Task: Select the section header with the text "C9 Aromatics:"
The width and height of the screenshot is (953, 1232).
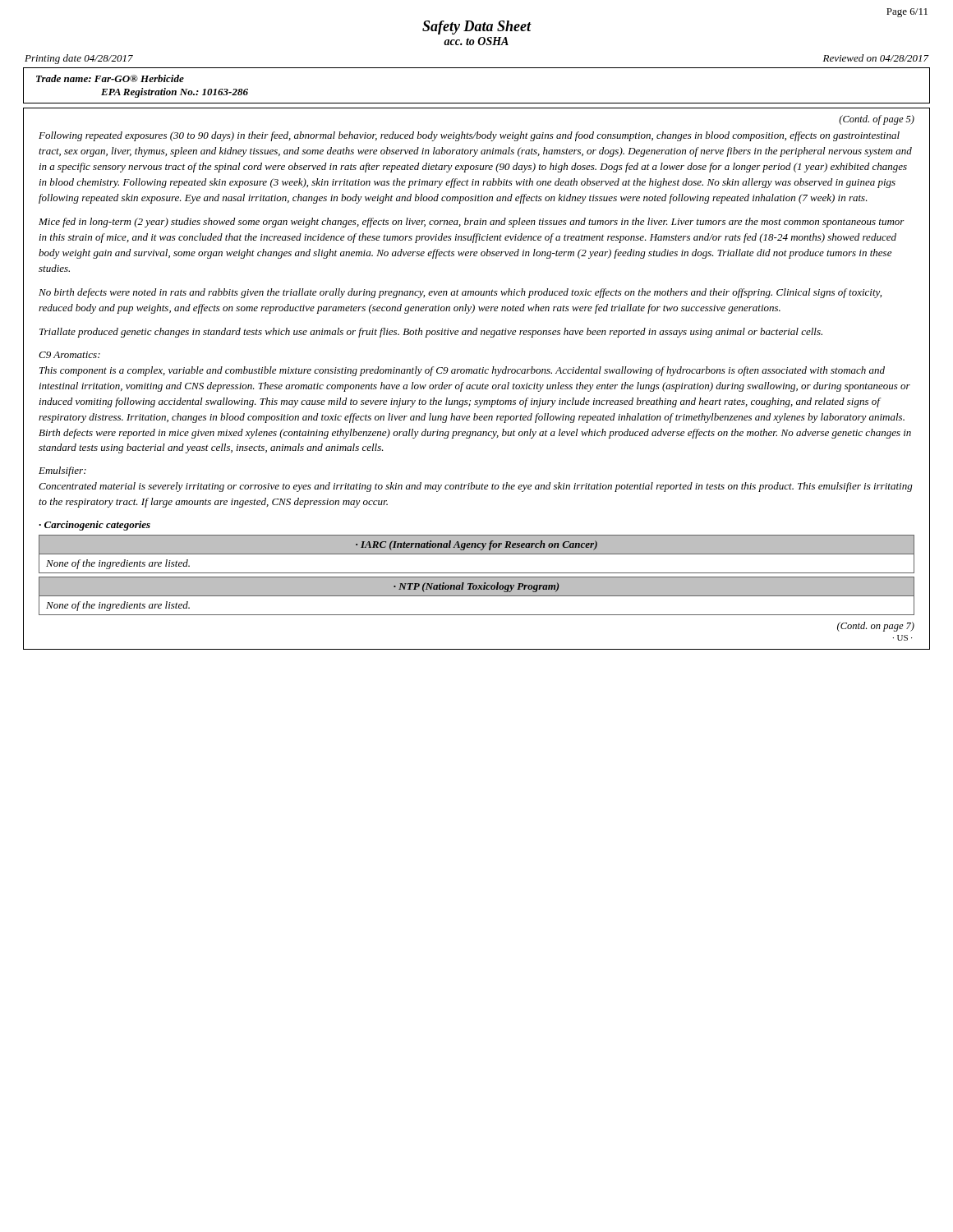Action: pos(70,354)
